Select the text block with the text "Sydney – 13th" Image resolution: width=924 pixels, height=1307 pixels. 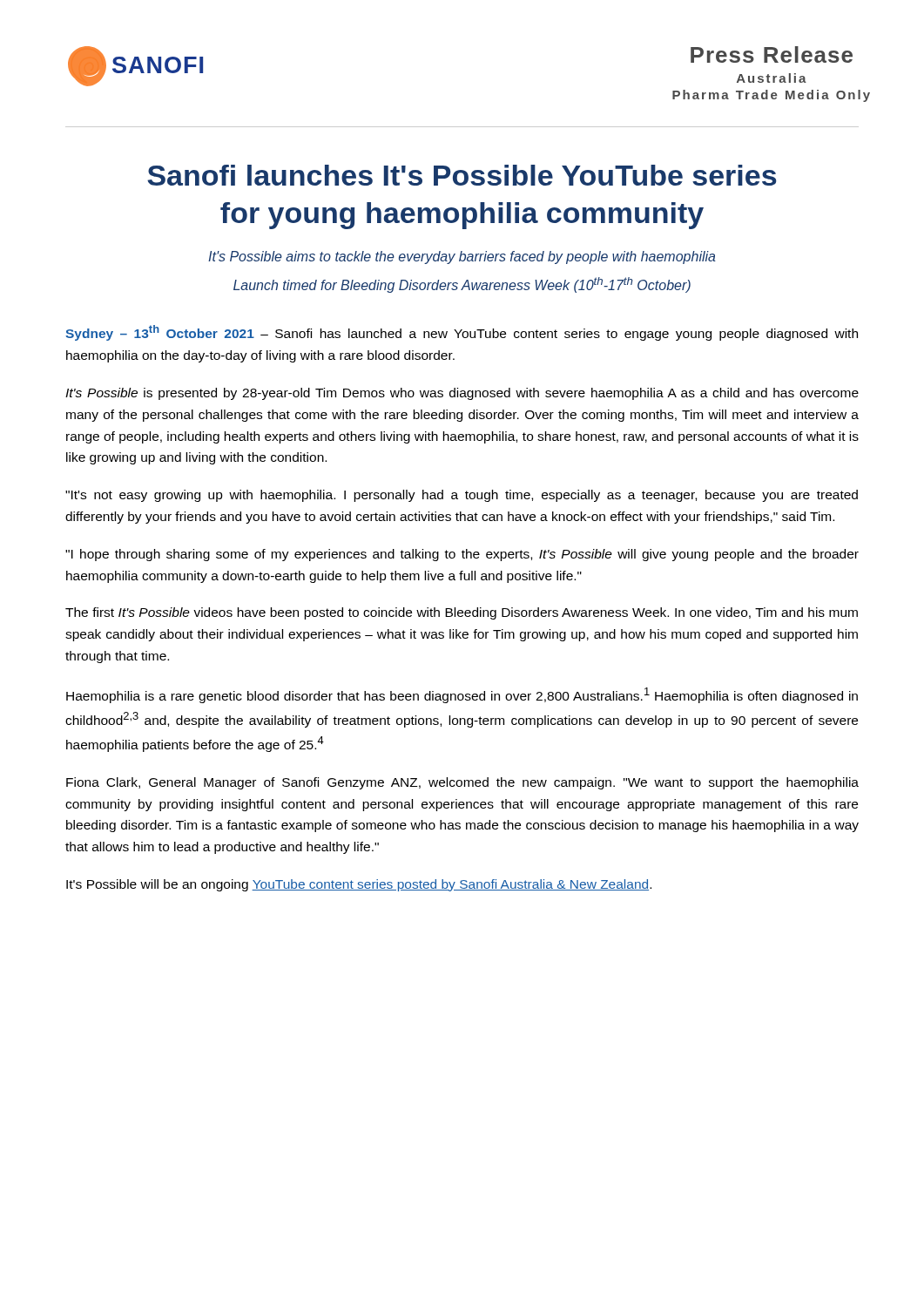[x=462, y=343]
